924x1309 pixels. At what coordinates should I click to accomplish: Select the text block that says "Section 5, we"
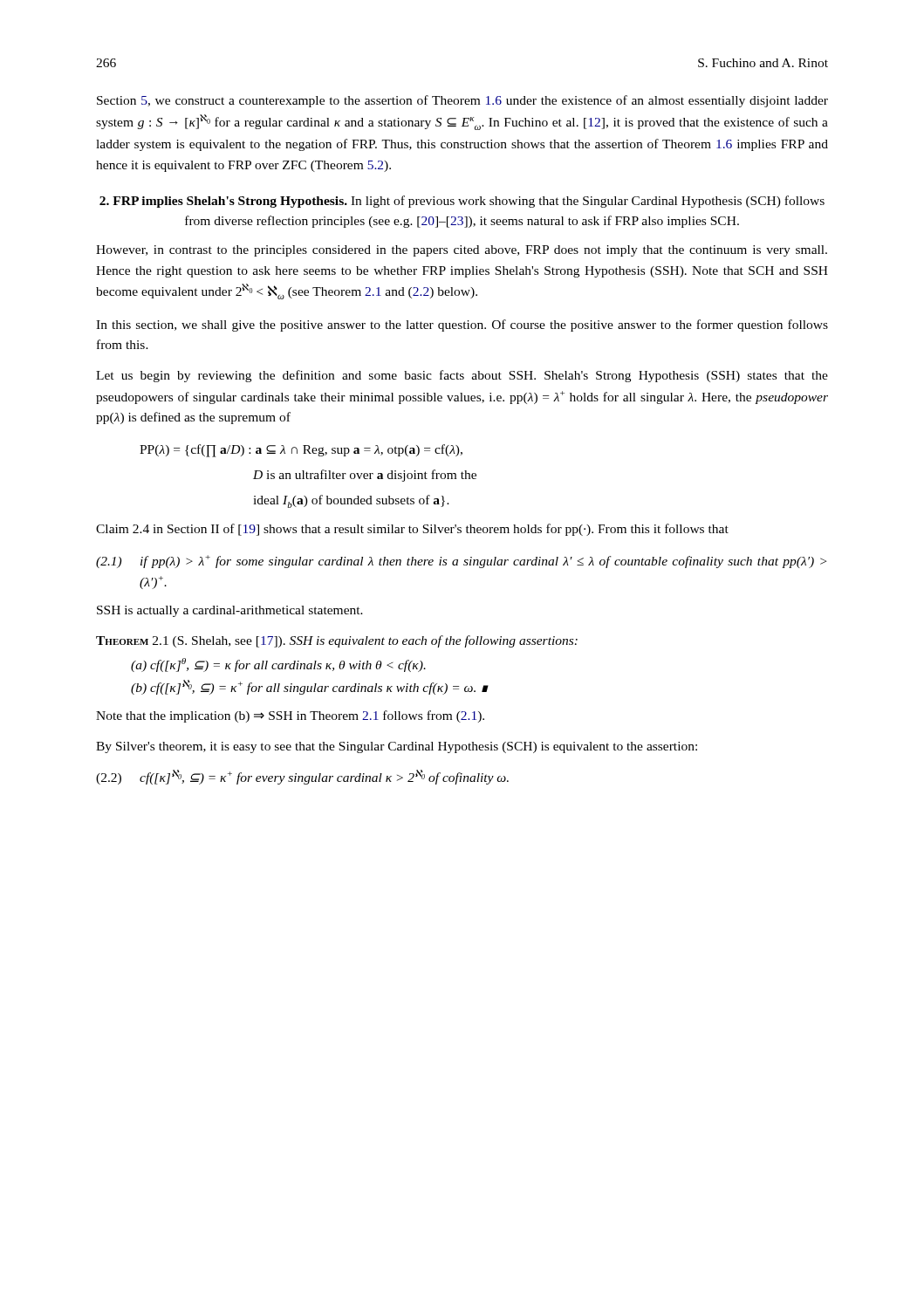click(462, 132)
